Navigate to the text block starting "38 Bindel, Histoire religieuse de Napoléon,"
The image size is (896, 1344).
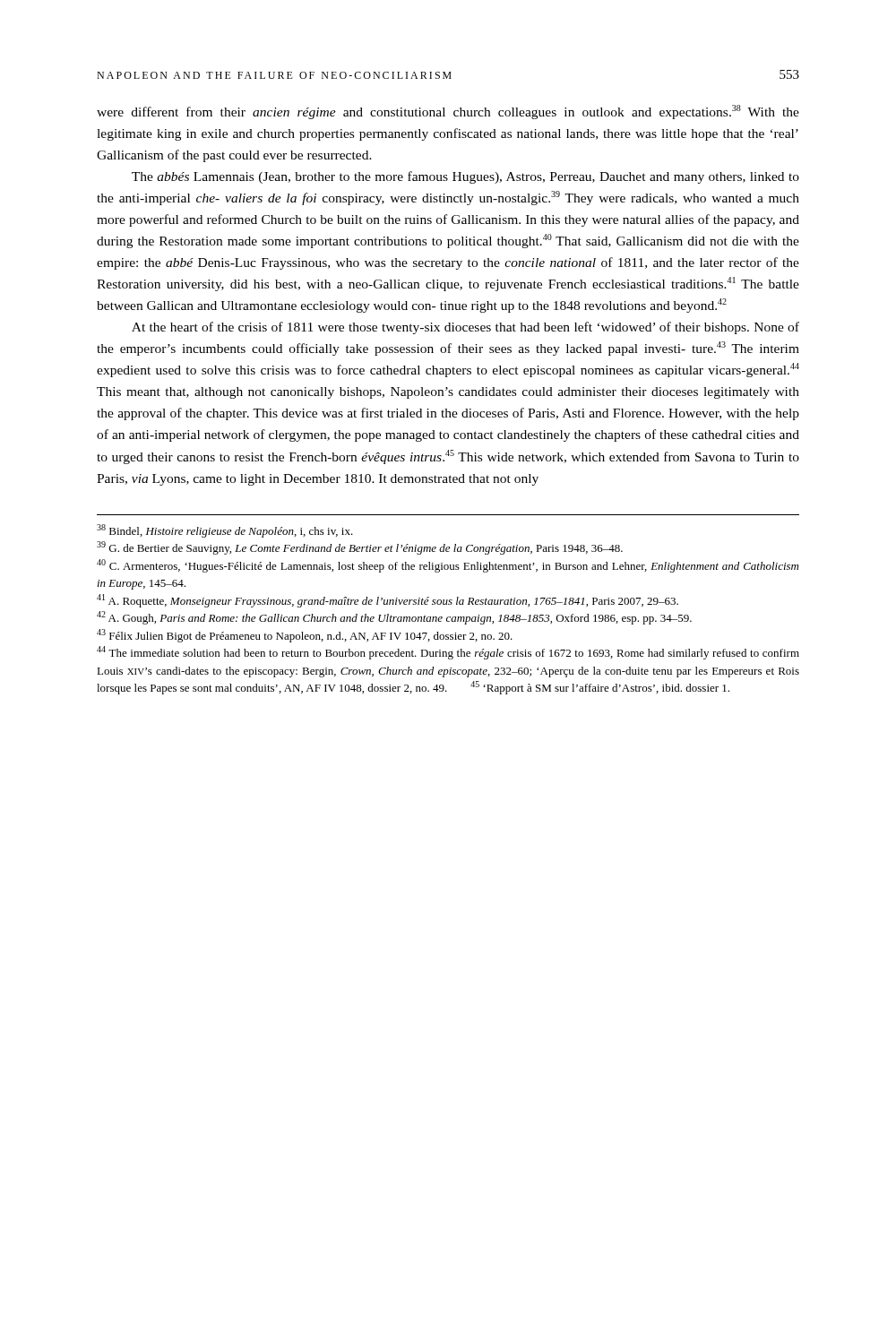tap(225, 531)
